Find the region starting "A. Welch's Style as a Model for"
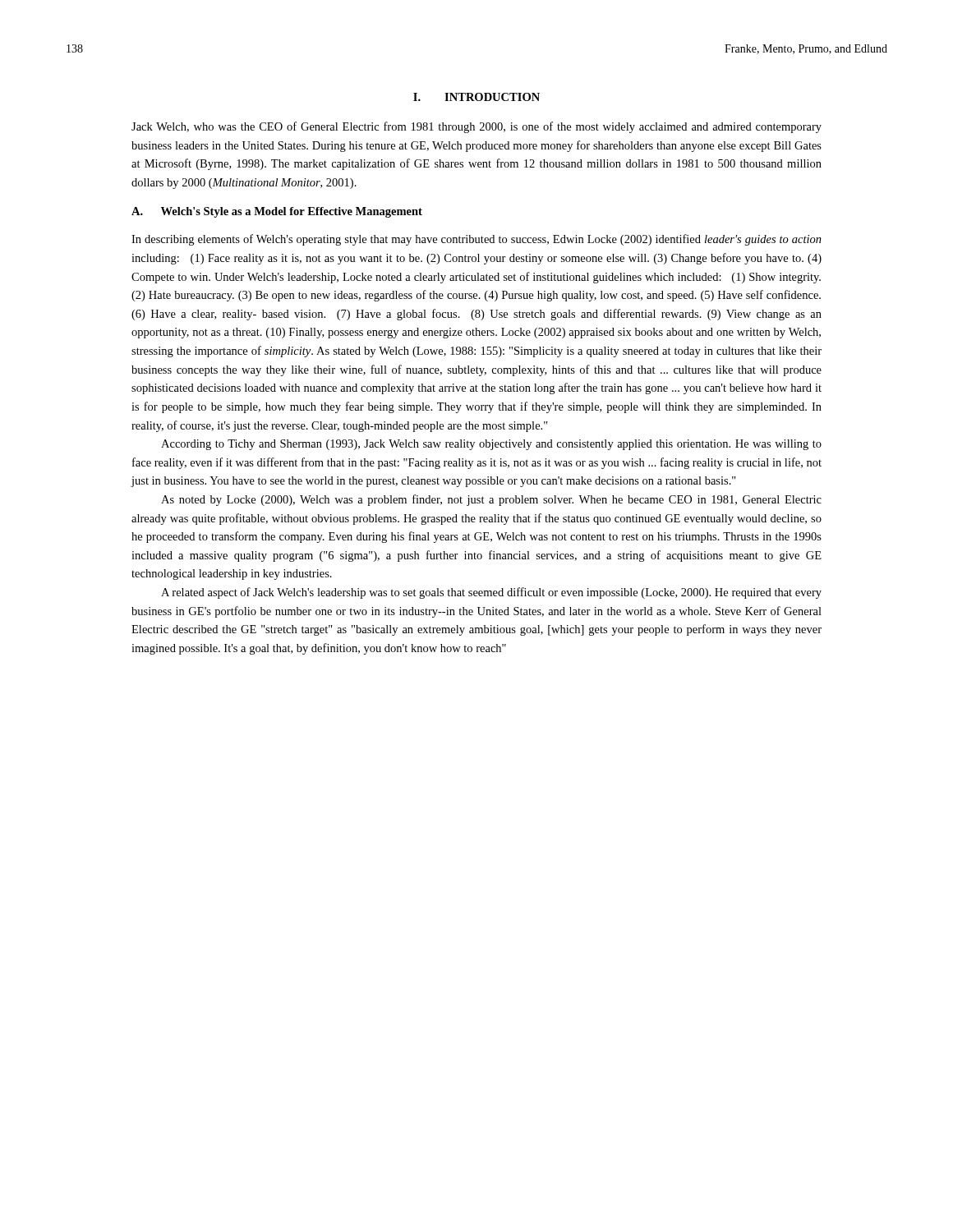This screenshot has height=1232, width=953. point(277,211)
